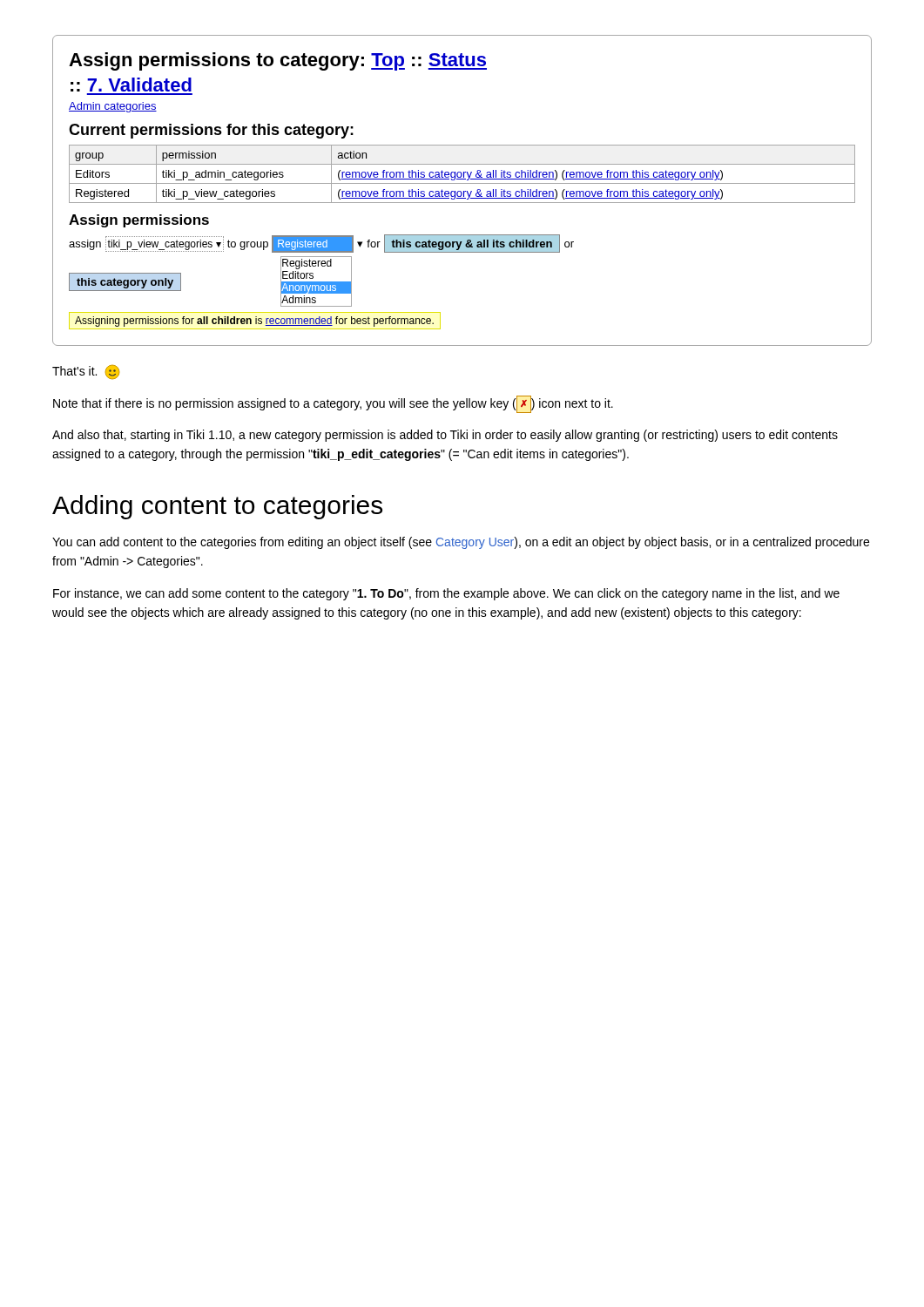Image resolution: width=924 pixels, height=1307 pixels.
Task: Click where it says "Adding content to categories"
Action: (x=217, y=507)
